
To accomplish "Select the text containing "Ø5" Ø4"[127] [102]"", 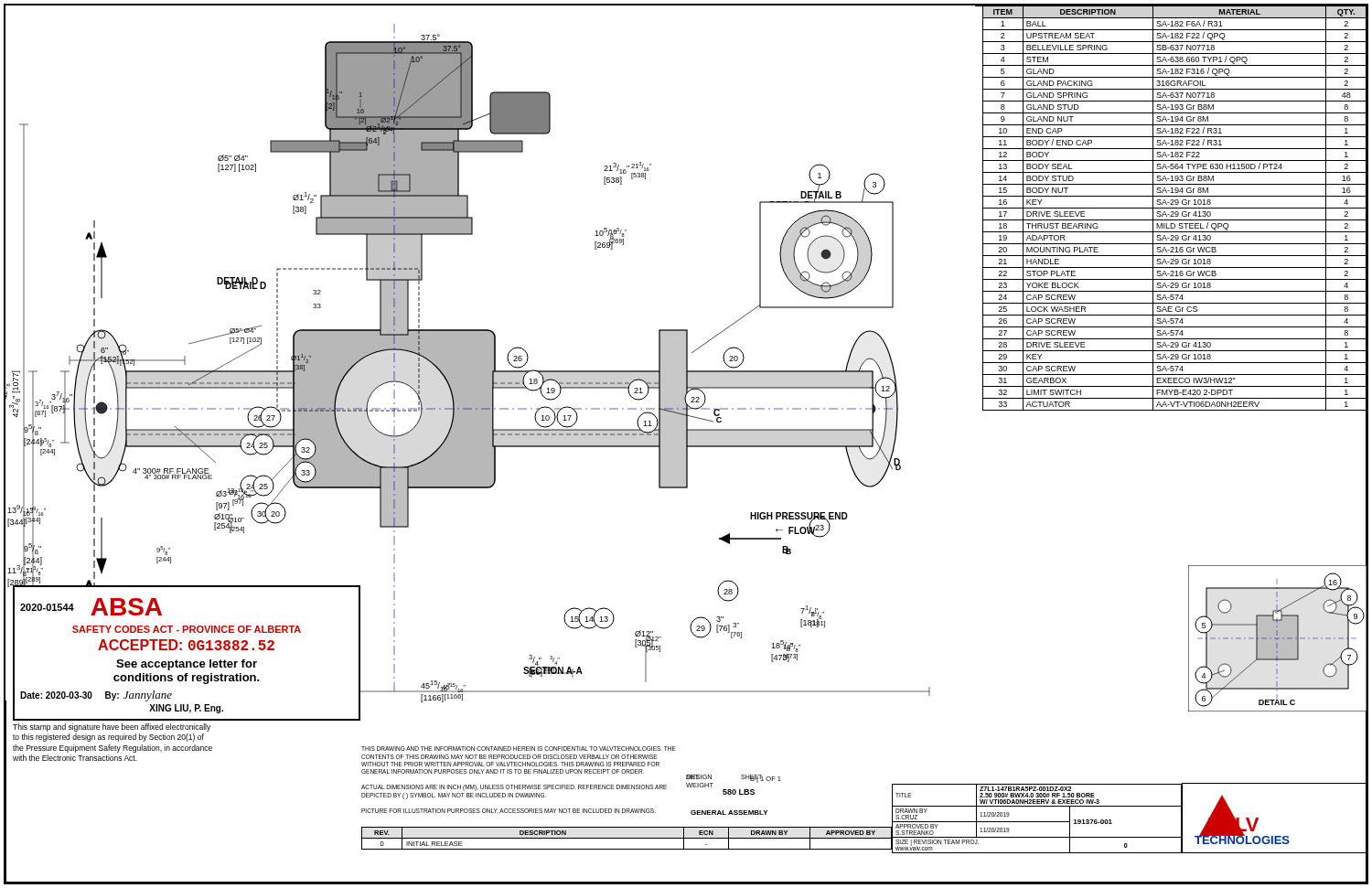I will click(237, 163).
